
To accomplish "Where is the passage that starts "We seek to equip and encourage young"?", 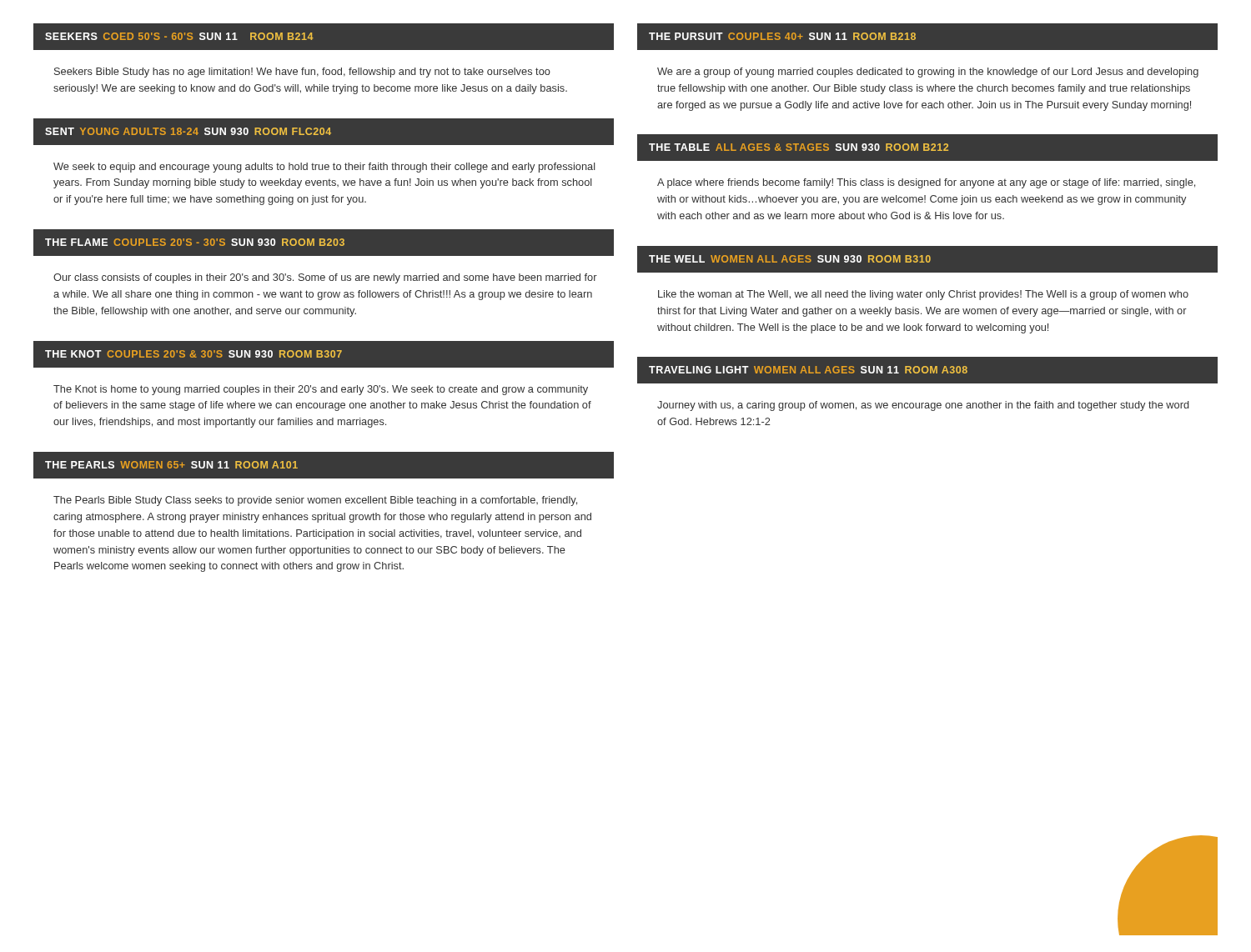I will click(324, 183).
